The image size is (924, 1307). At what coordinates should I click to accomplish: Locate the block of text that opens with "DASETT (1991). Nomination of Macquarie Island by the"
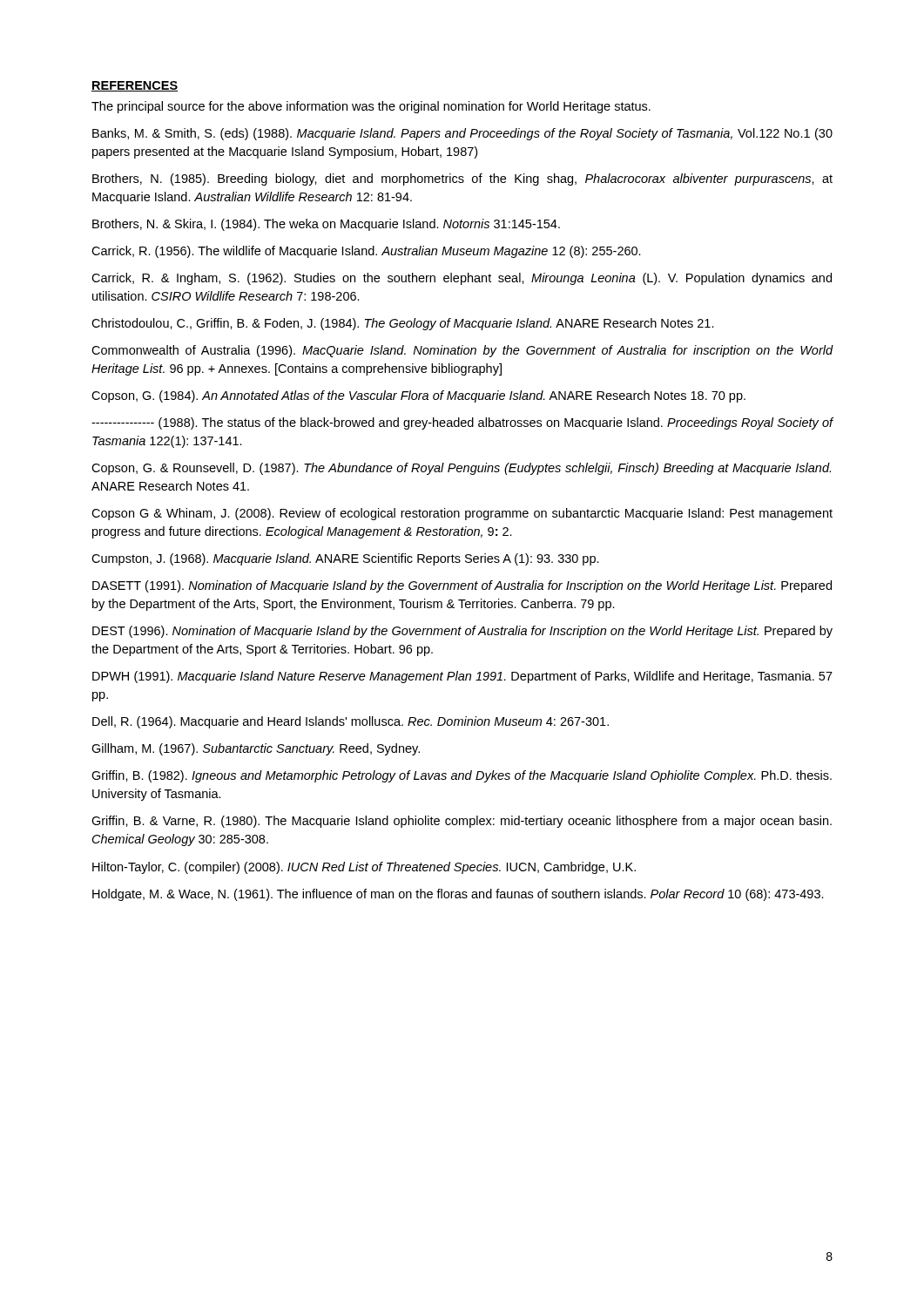[x=462, y=595]
